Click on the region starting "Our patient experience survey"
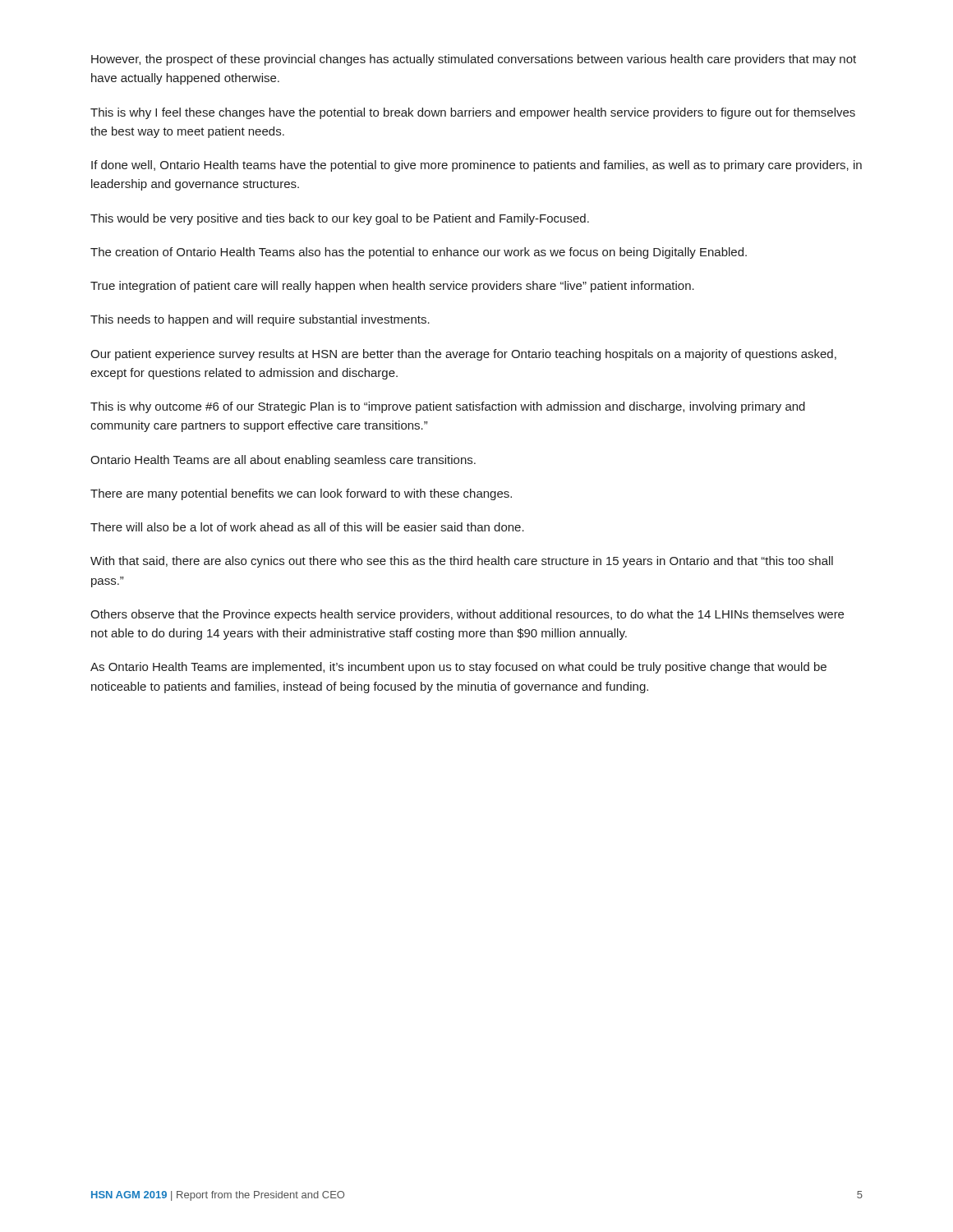This screenshot has width=953, height=1232. coord(464,363)
